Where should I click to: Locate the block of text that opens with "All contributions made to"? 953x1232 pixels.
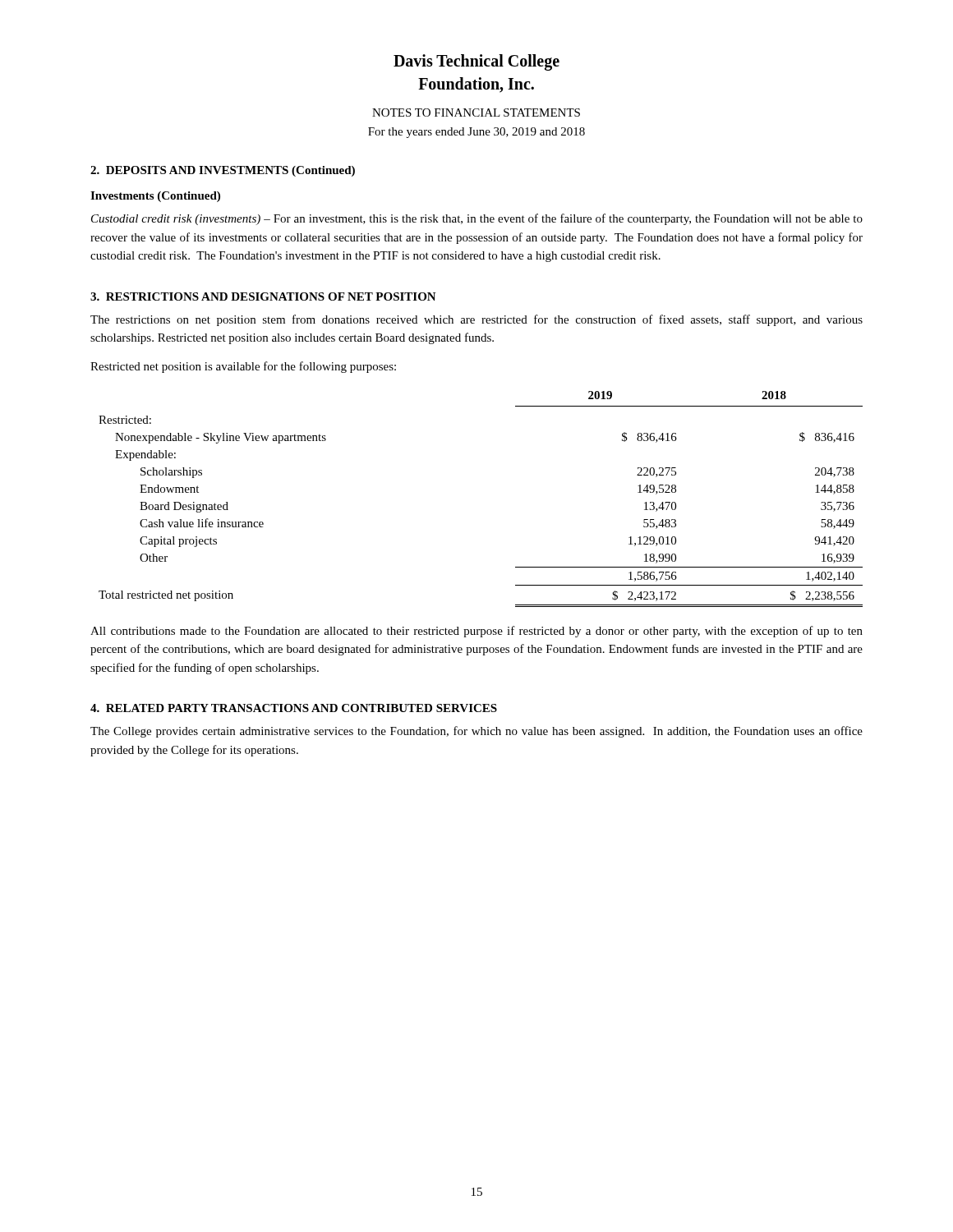[x=476, y=649]
